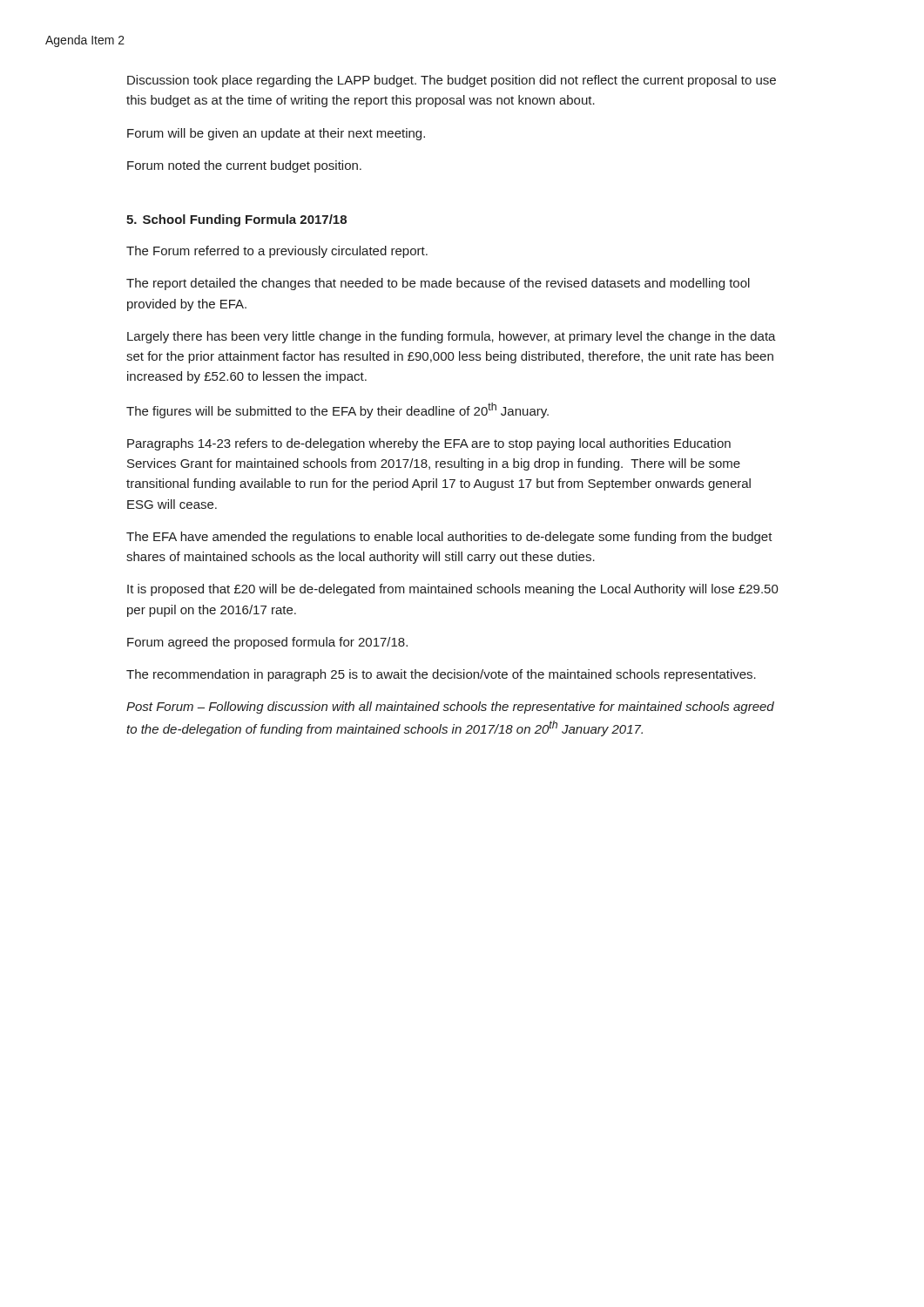The image size is (924, 1307).
Task: Locate the region starting "Paragraphs 14-23 refers to"
Action: pyautogui.click(x=453, y=473)
